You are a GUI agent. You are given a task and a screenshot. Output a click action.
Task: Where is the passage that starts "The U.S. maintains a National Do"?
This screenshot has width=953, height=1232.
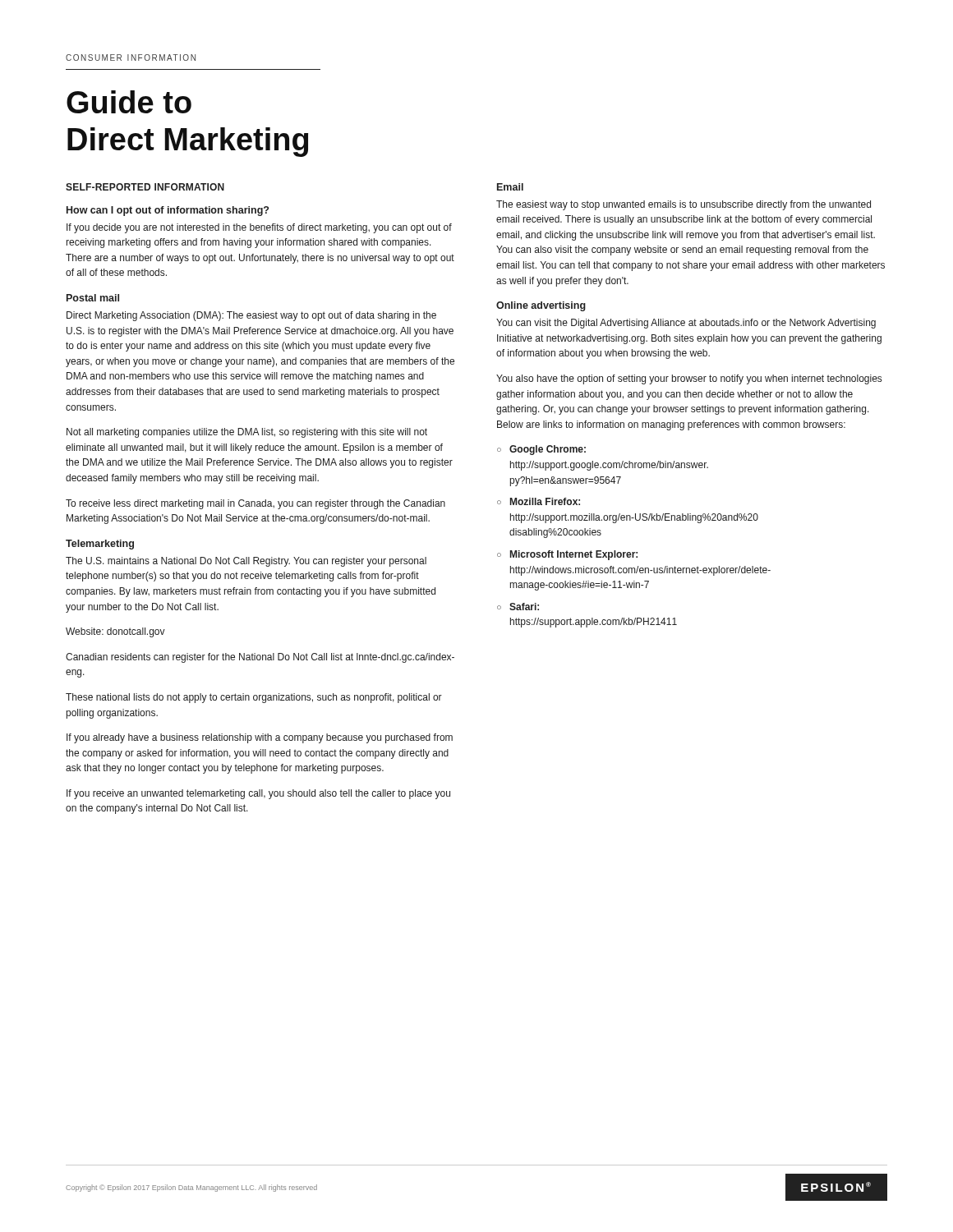tap(251, 584)
